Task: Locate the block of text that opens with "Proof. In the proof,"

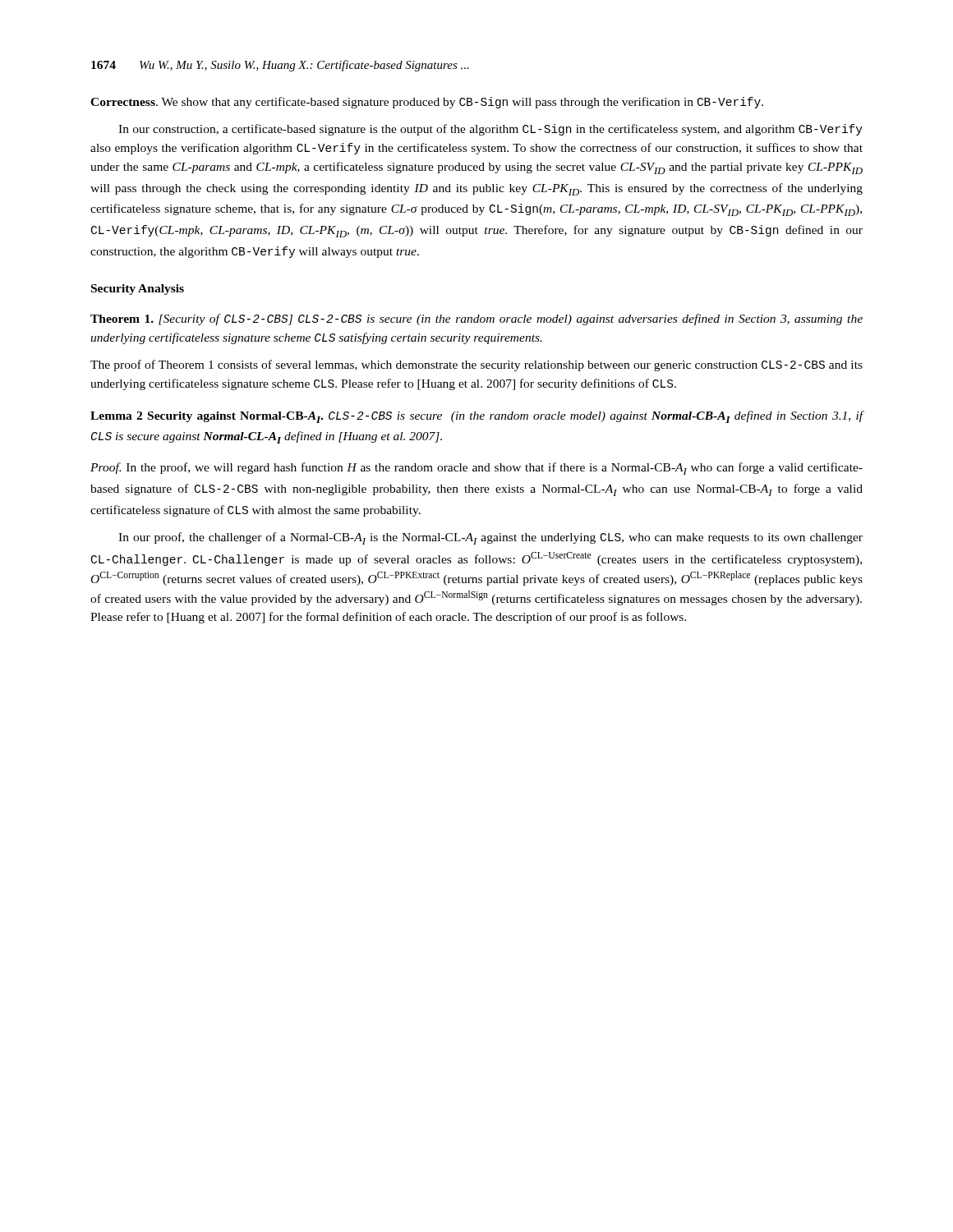Action: pos(476,489)
